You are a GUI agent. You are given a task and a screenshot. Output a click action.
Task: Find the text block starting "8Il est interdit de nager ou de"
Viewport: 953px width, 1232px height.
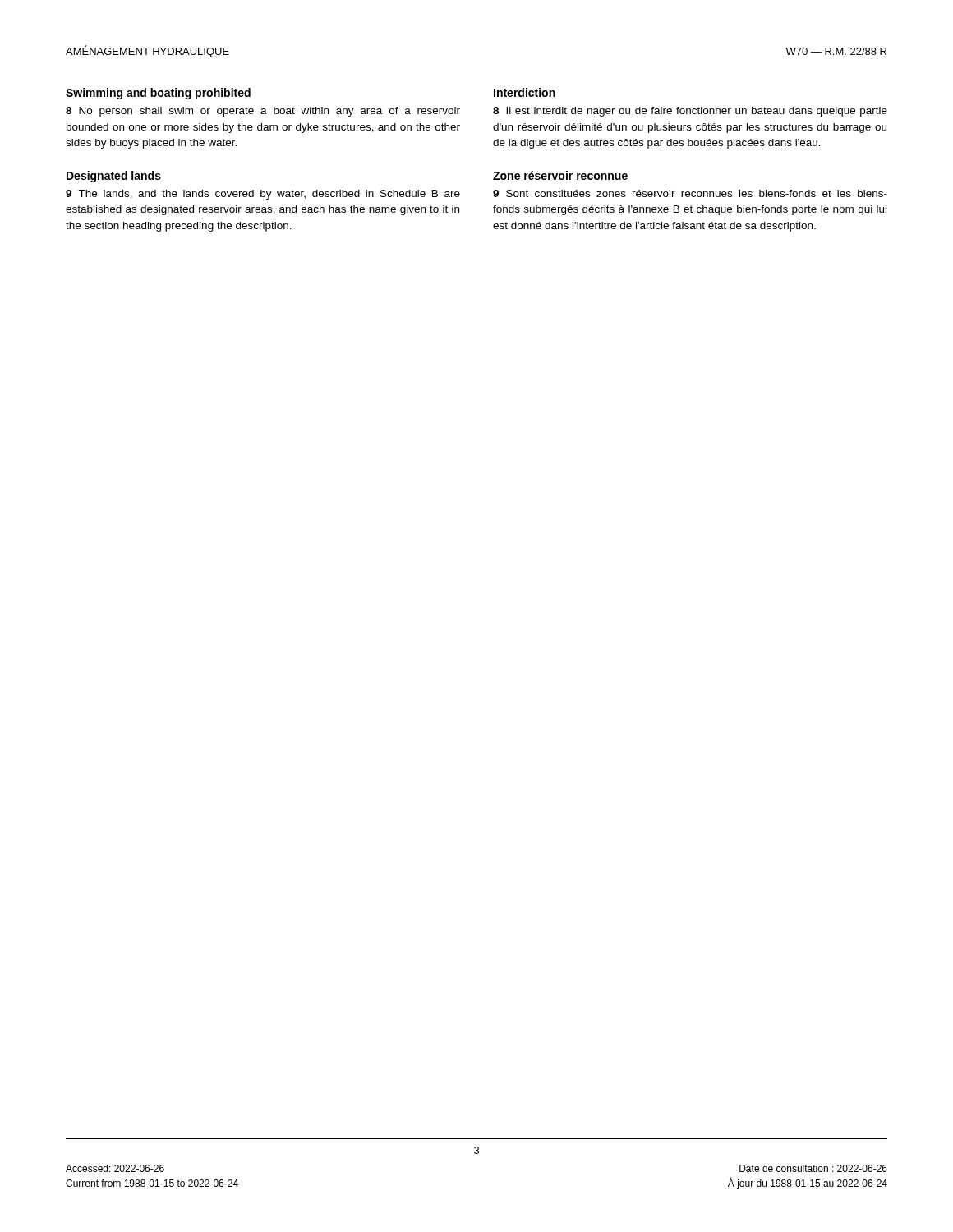coord(690,127)
